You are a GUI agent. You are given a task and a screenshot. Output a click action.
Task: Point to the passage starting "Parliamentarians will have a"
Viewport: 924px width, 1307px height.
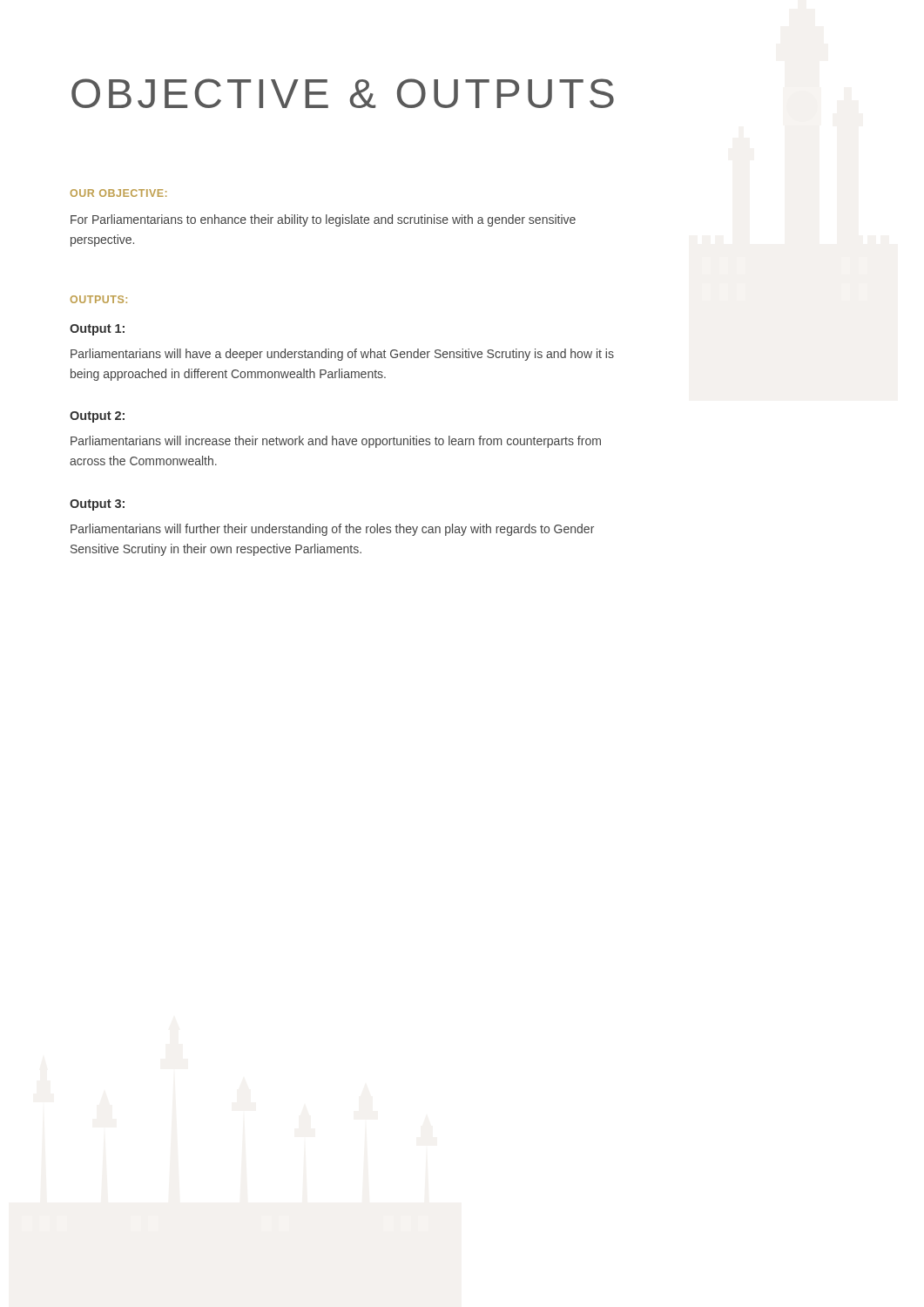point(342,364)
